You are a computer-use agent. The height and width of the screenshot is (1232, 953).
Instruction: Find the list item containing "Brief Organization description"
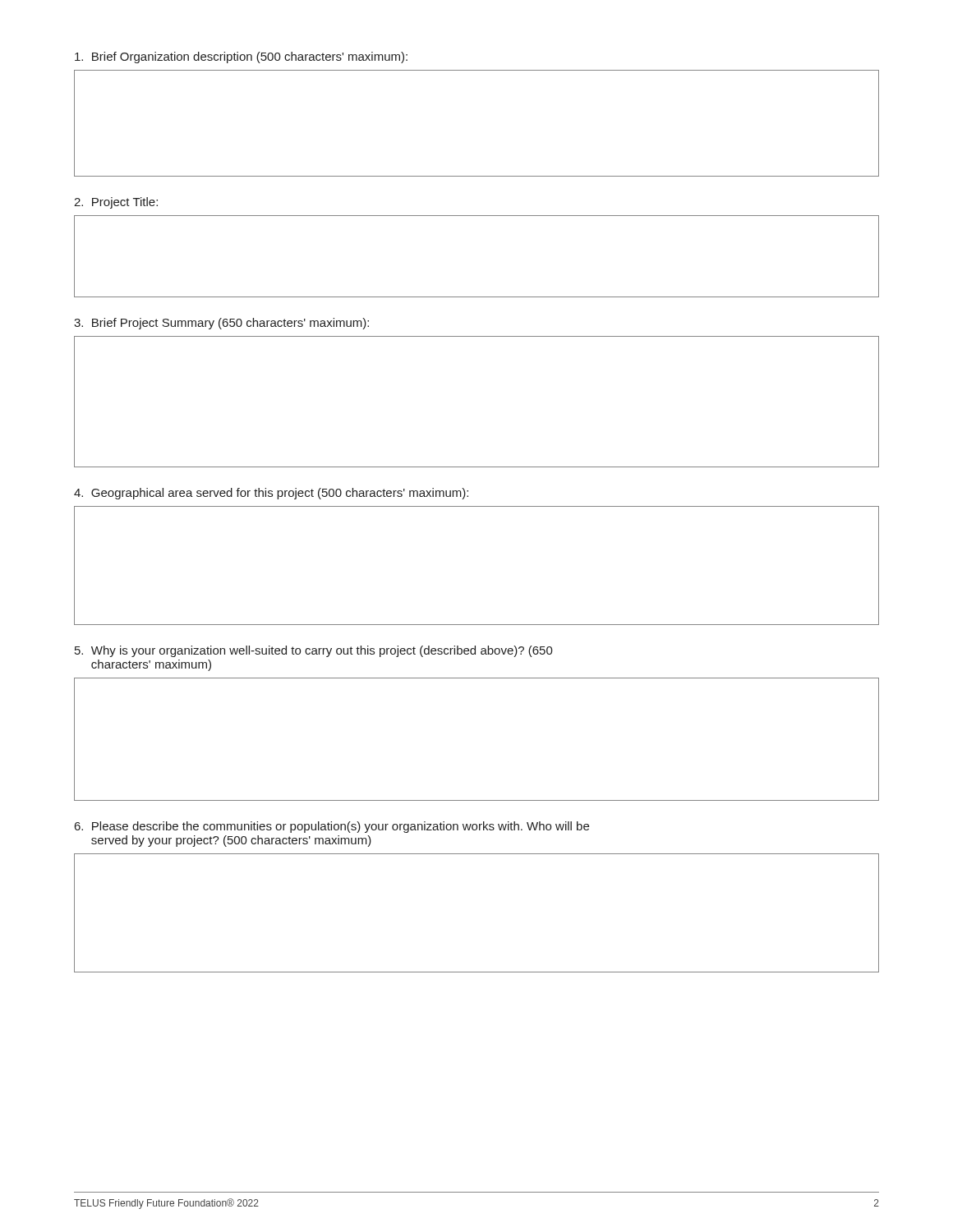click(241, 57)
